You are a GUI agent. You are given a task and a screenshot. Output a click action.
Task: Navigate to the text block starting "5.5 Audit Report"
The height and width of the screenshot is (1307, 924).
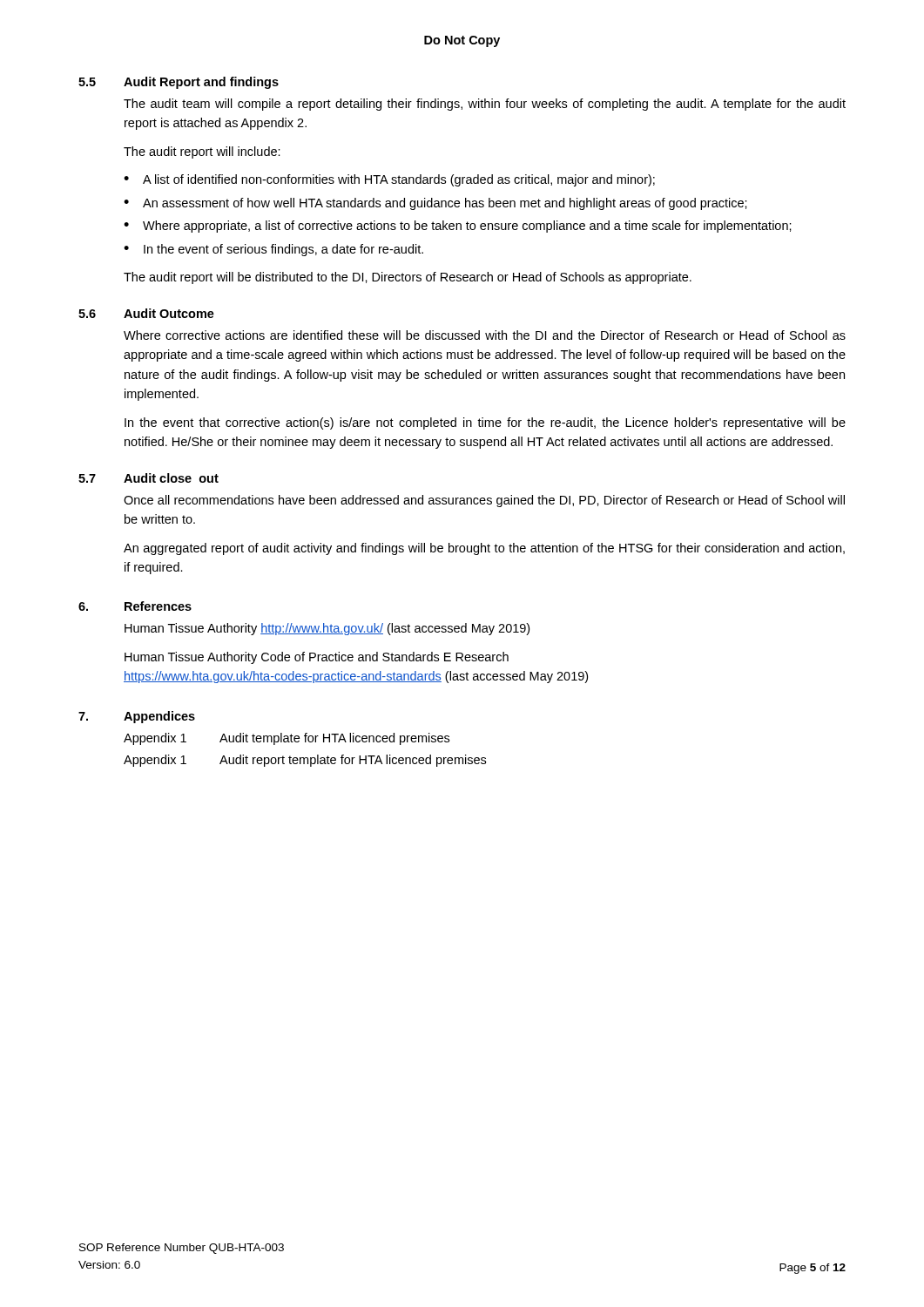179,82
